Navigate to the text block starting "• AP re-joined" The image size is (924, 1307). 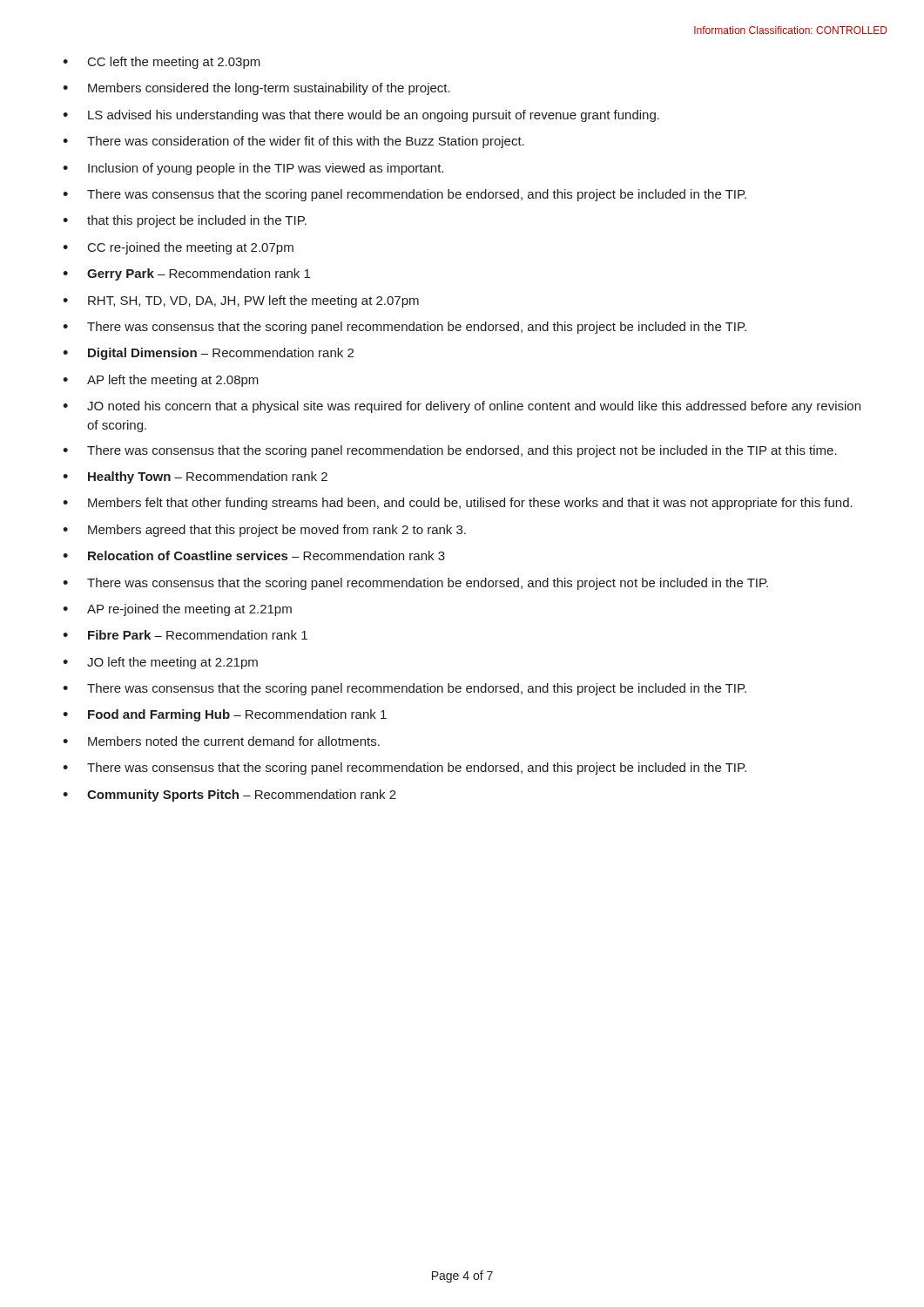tap(177, 610)
